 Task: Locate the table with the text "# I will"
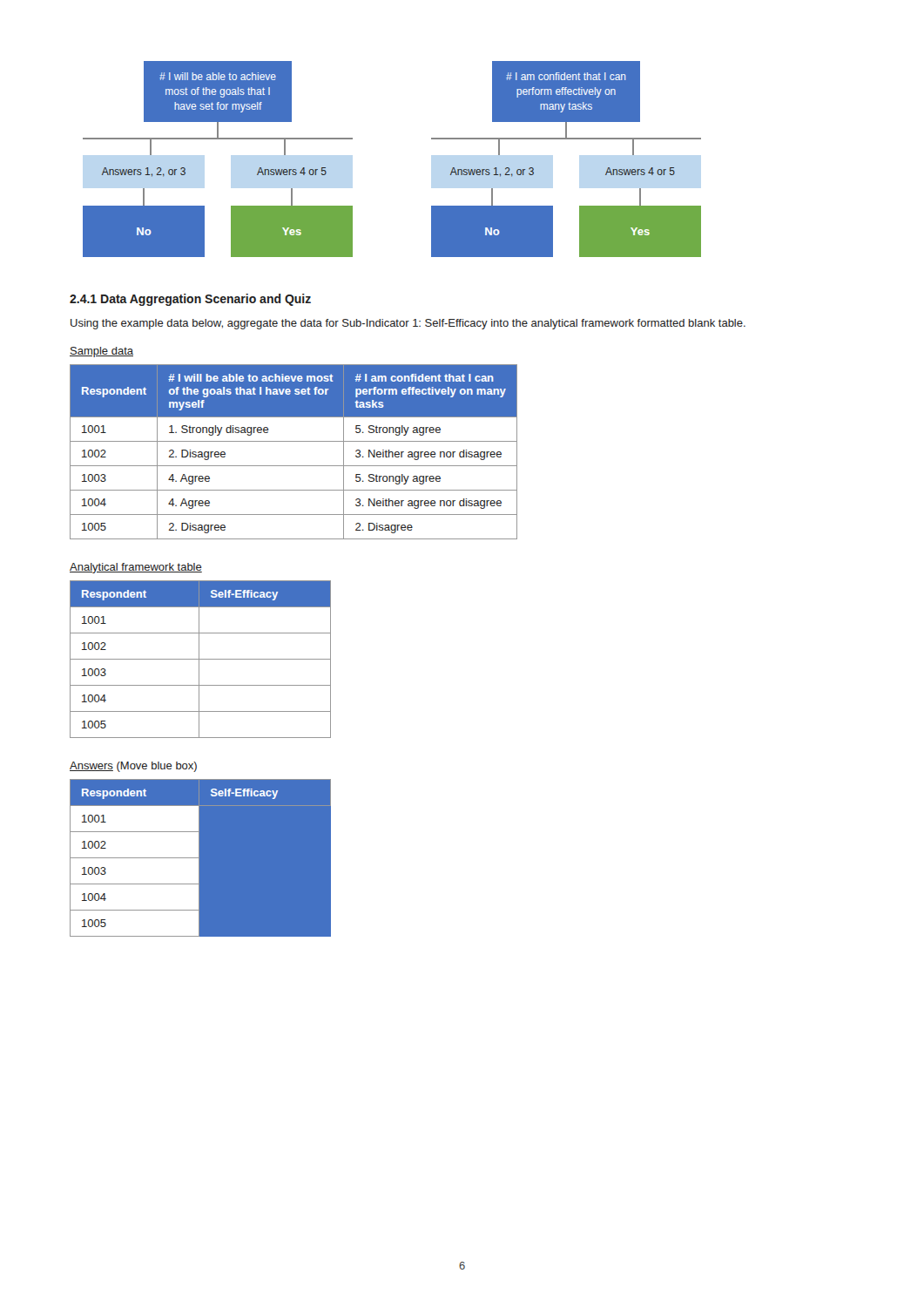462,452
